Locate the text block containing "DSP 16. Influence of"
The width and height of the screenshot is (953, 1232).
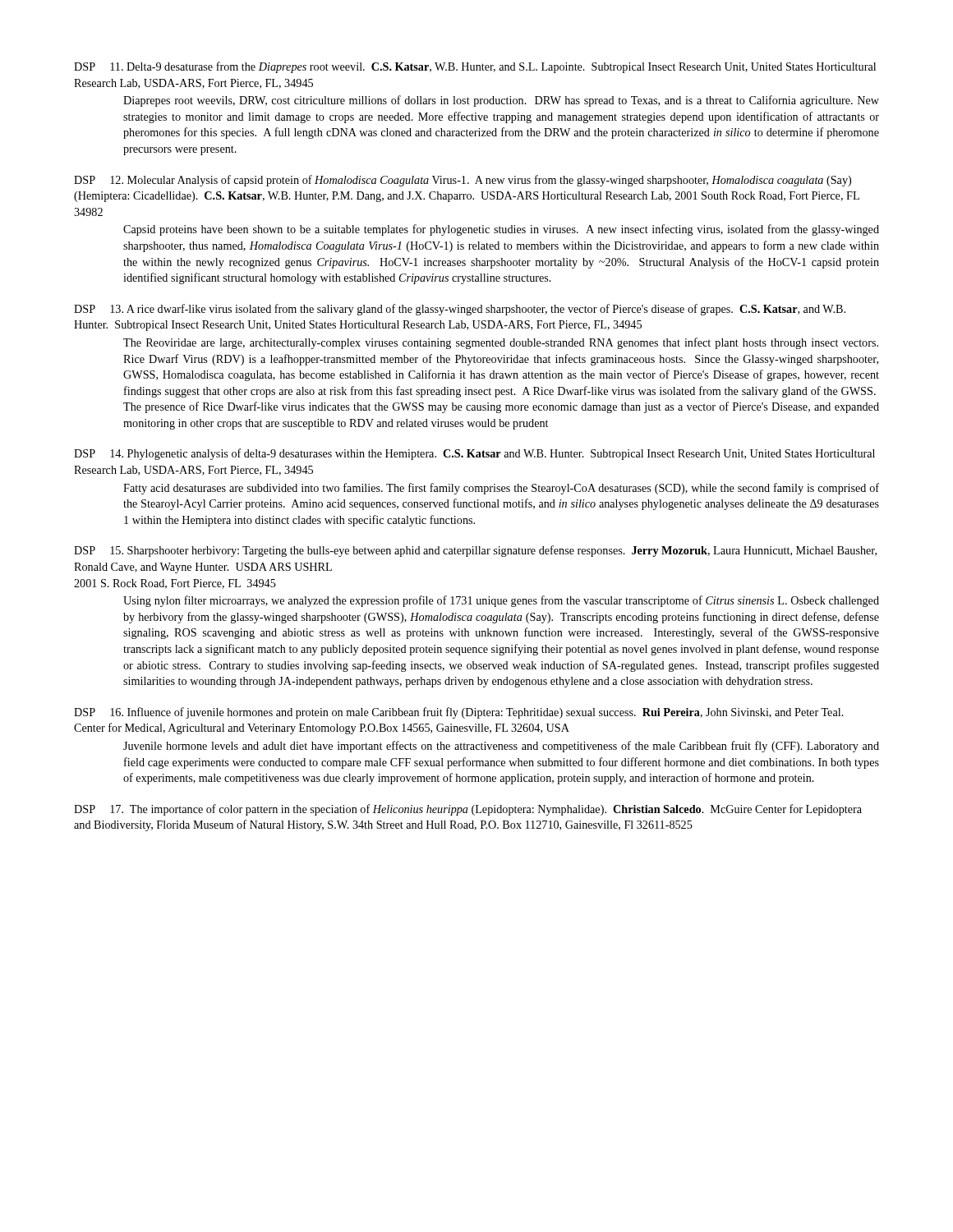476,746
